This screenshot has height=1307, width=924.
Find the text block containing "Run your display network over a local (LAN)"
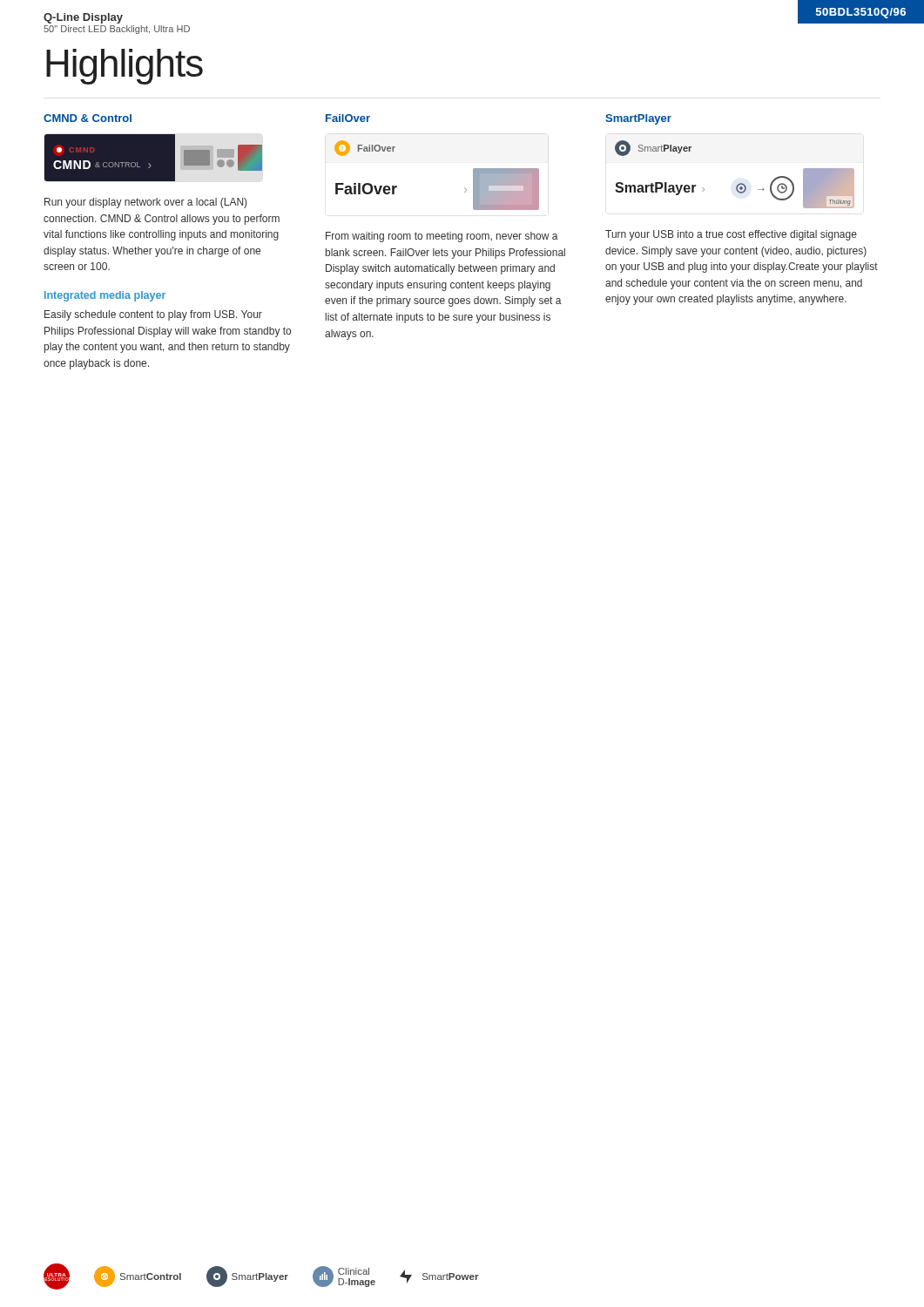[162, 235]
